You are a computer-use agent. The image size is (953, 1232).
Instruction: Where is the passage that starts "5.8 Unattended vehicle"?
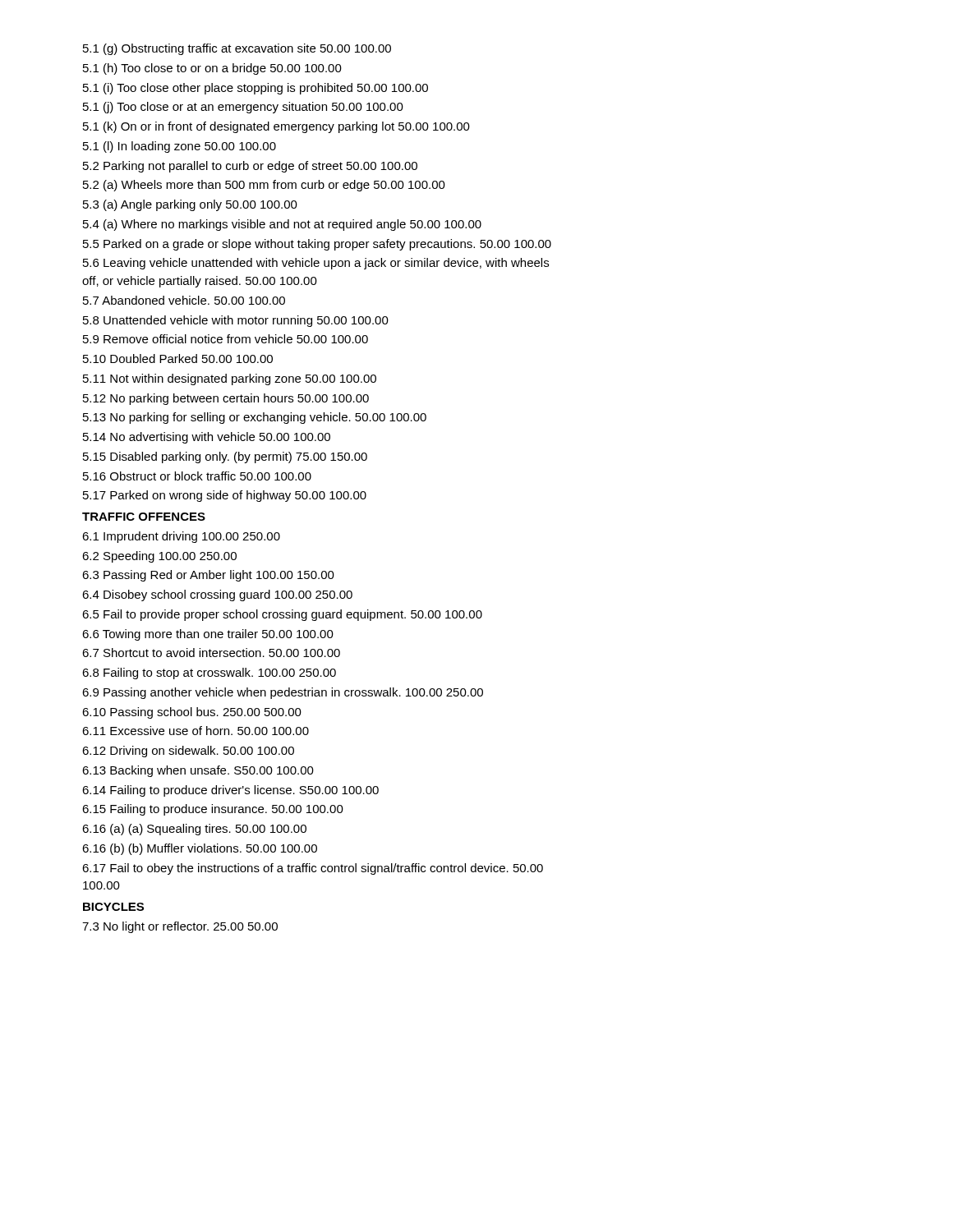click(x=235, y=320)
